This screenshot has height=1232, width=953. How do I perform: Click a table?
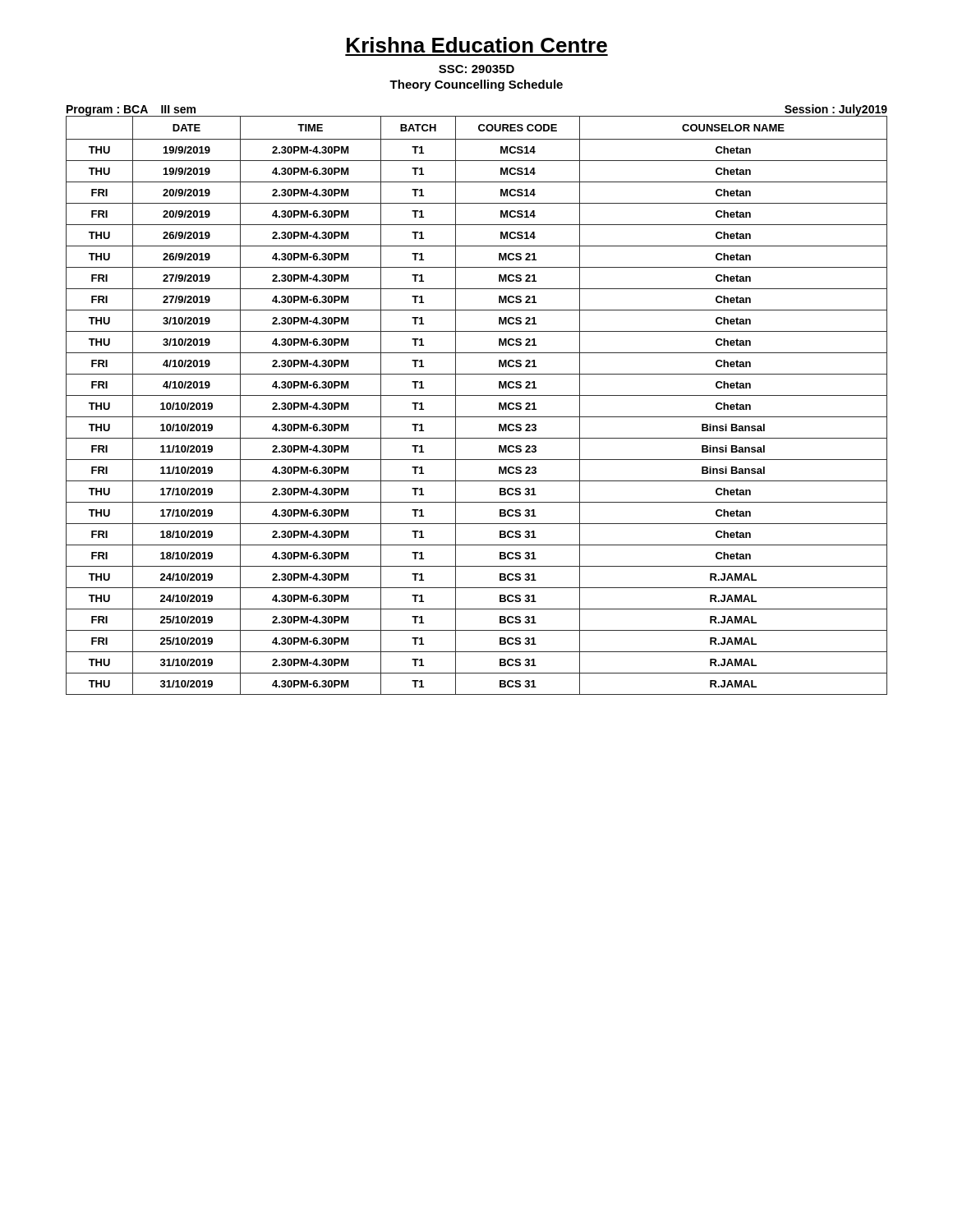[476, 405]
